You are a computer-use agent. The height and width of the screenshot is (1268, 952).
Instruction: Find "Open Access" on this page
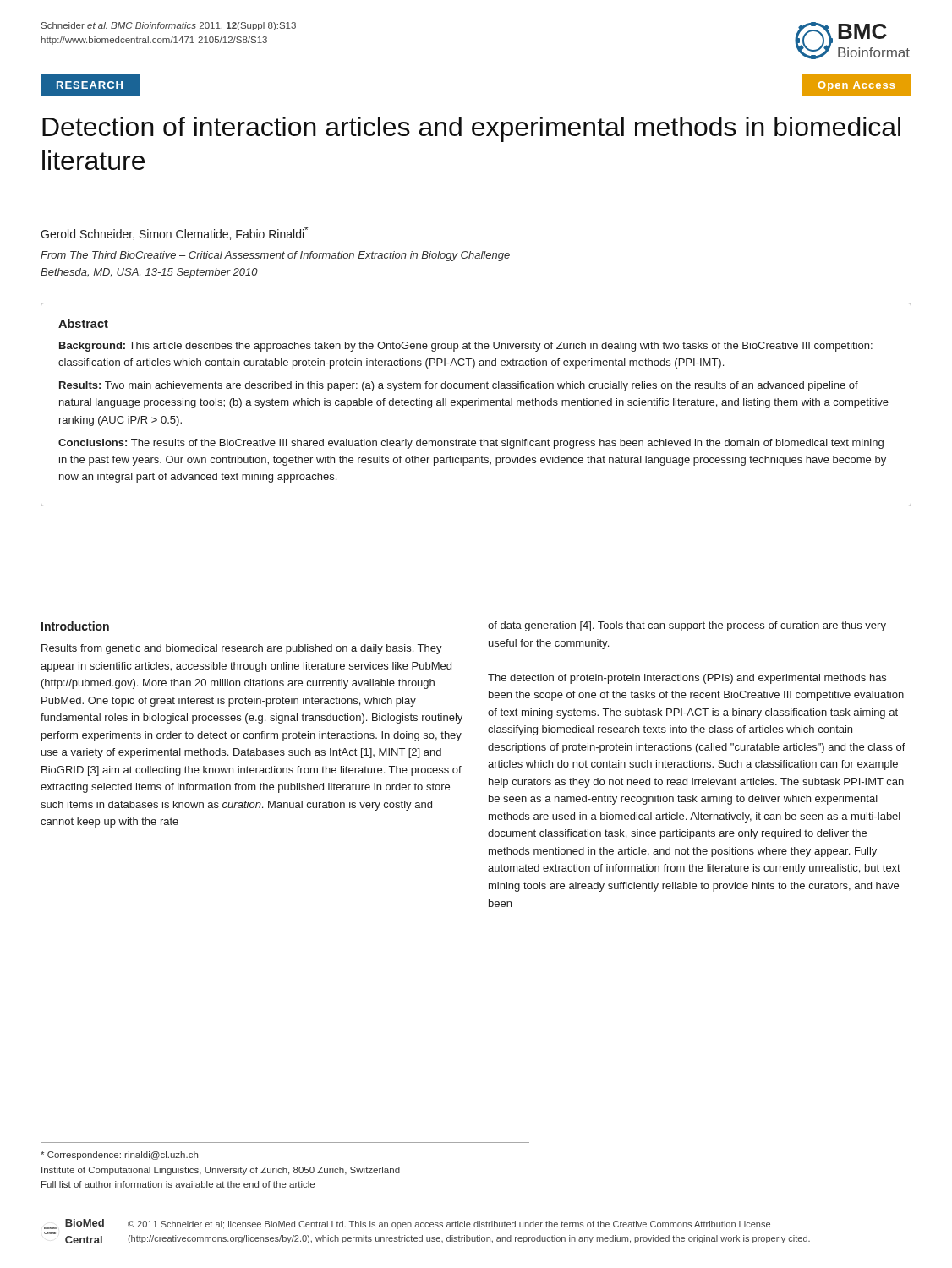tap(857, 85)
